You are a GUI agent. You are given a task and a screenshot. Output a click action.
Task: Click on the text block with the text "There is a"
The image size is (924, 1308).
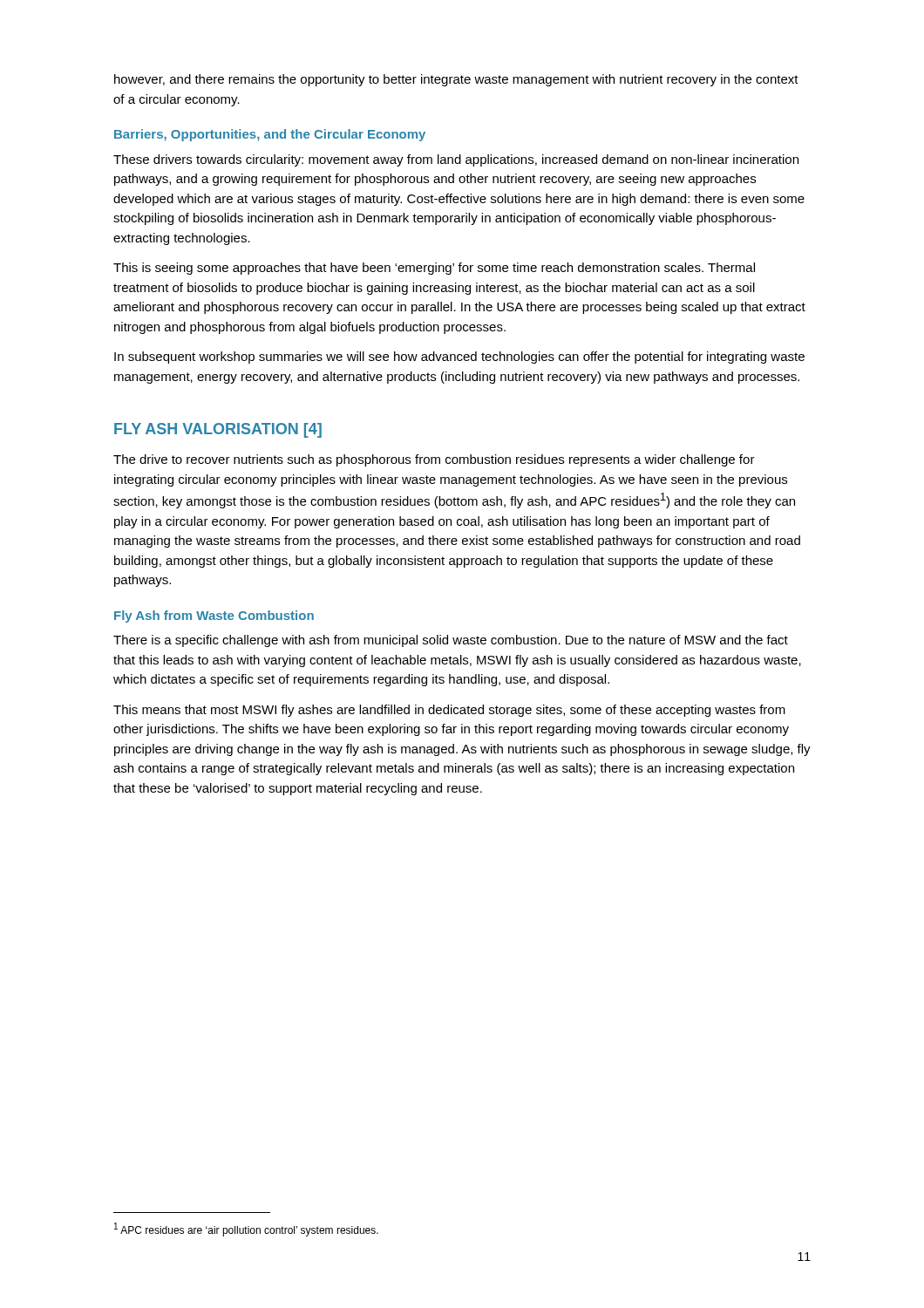click(462, 660)
